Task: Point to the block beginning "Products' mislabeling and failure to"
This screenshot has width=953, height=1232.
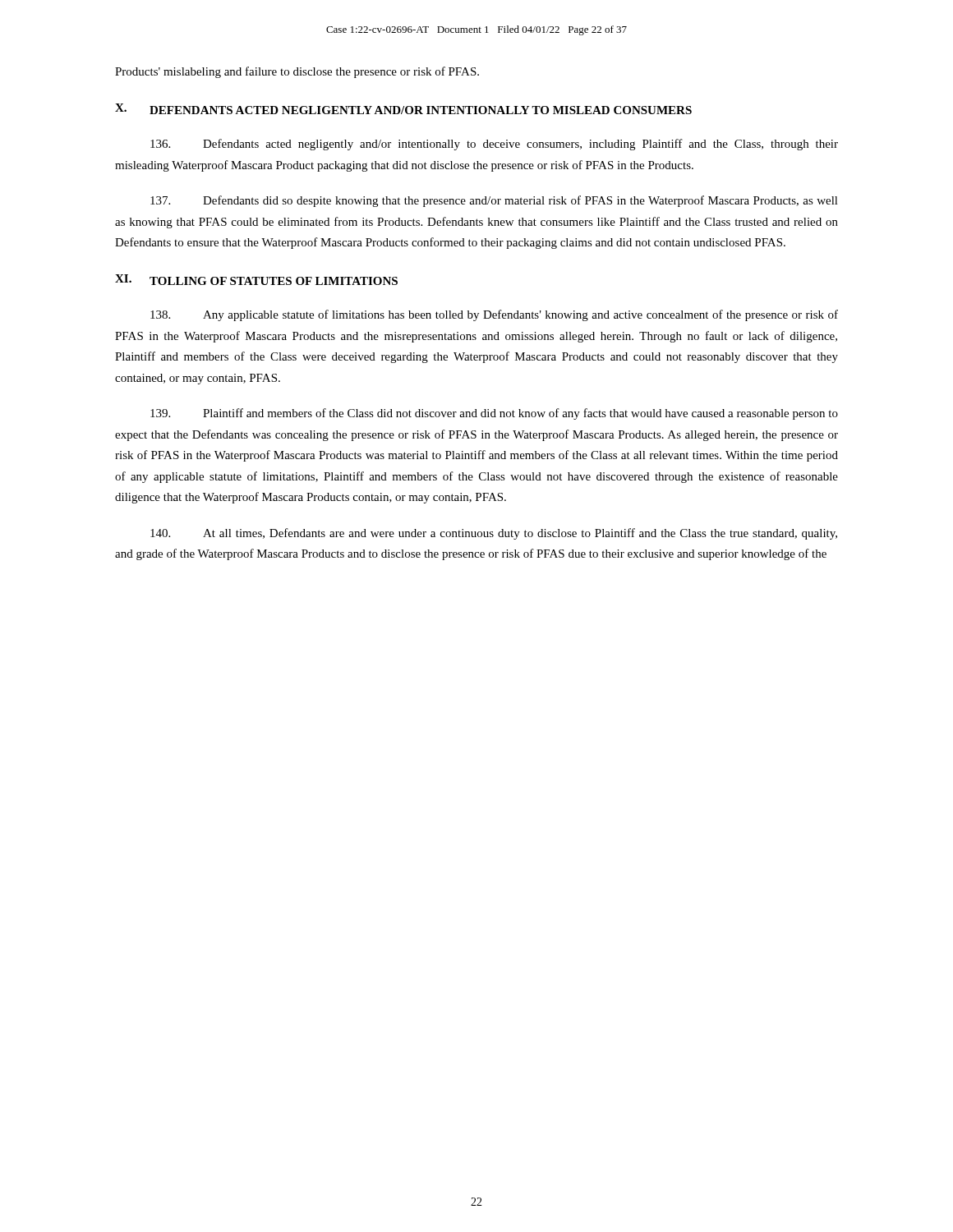Action: 297,71
